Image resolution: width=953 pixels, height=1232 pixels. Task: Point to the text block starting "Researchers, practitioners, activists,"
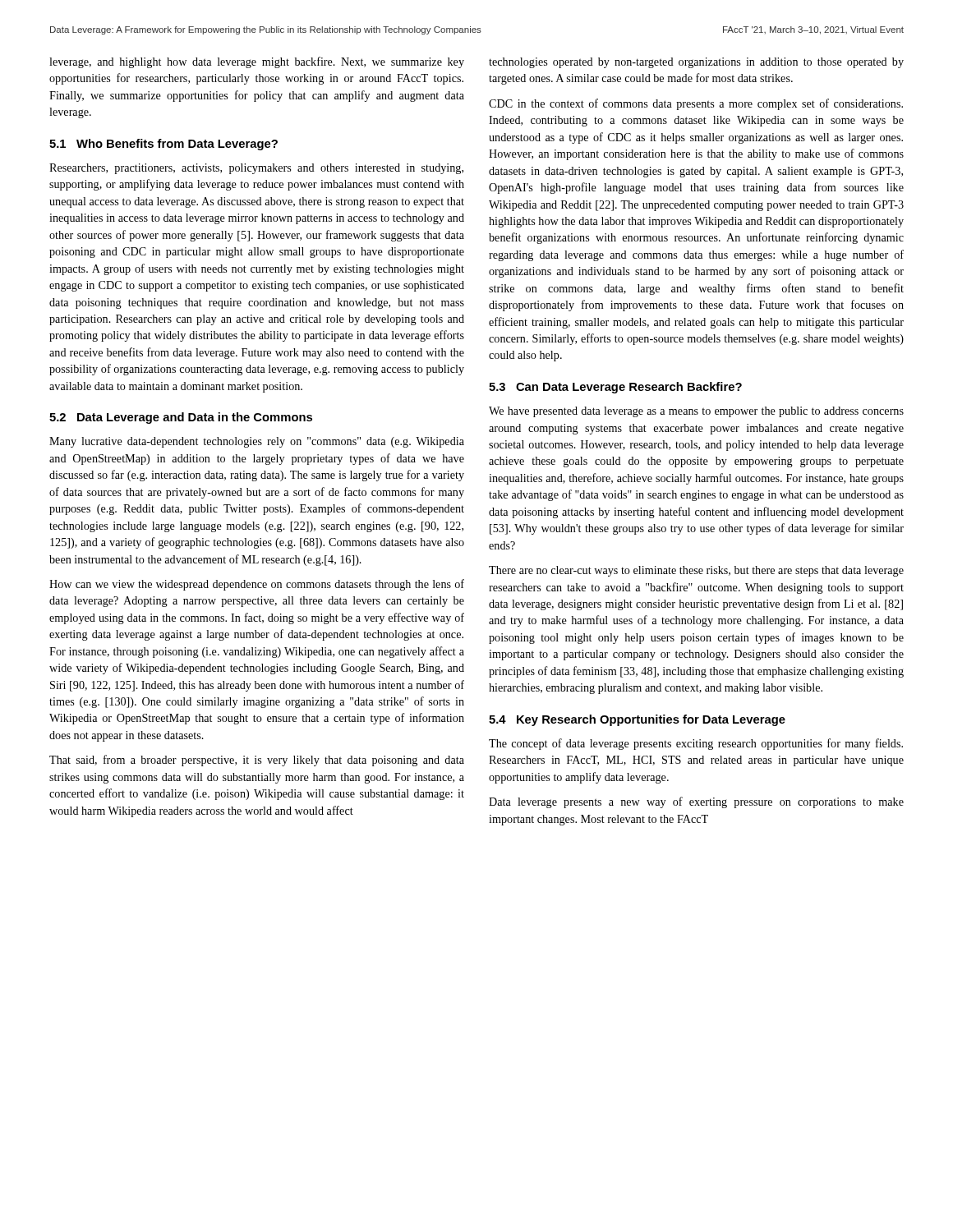pos(257,277)
